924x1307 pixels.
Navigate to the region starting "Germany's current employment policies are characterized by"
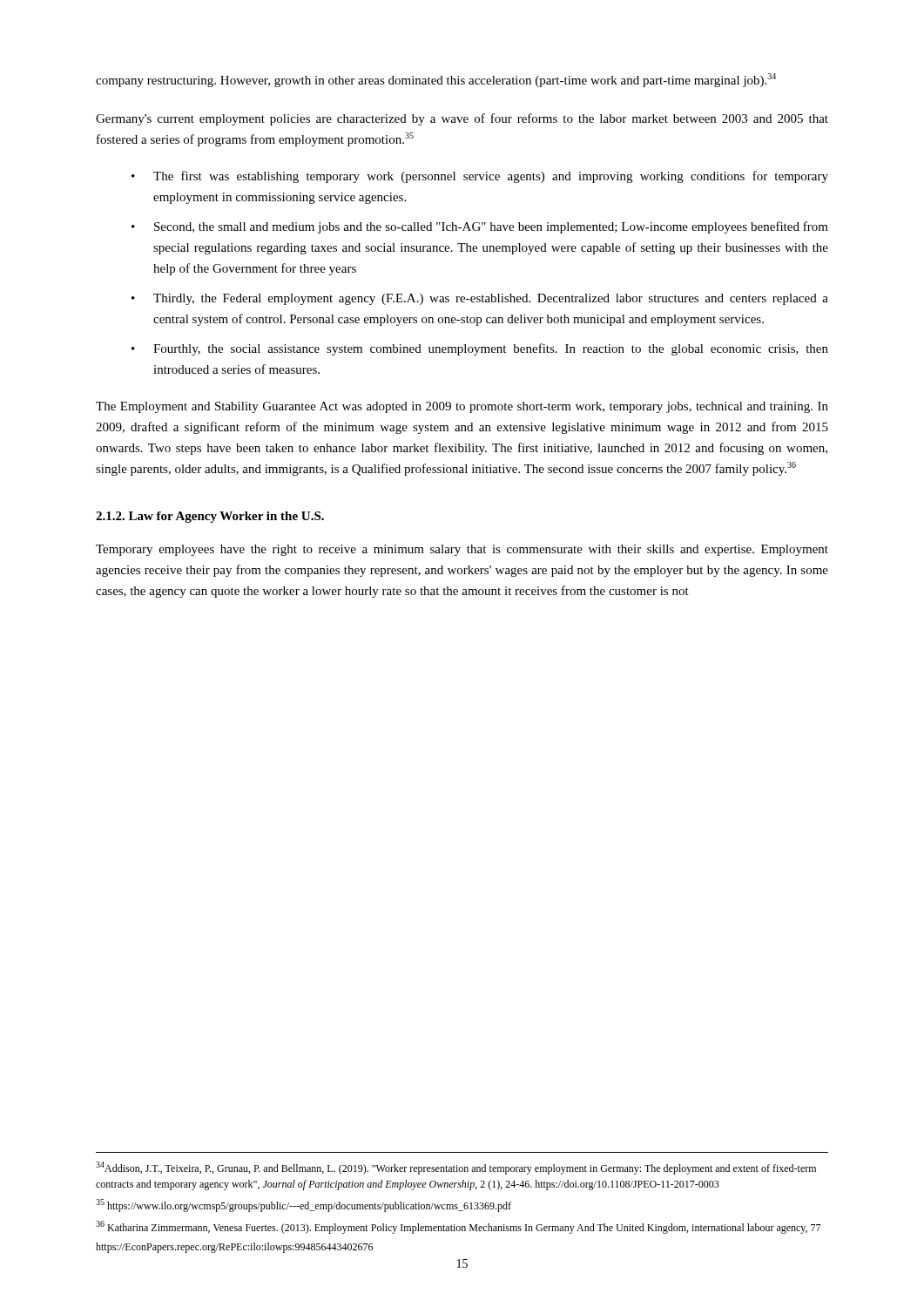click(x=462, y=129)
